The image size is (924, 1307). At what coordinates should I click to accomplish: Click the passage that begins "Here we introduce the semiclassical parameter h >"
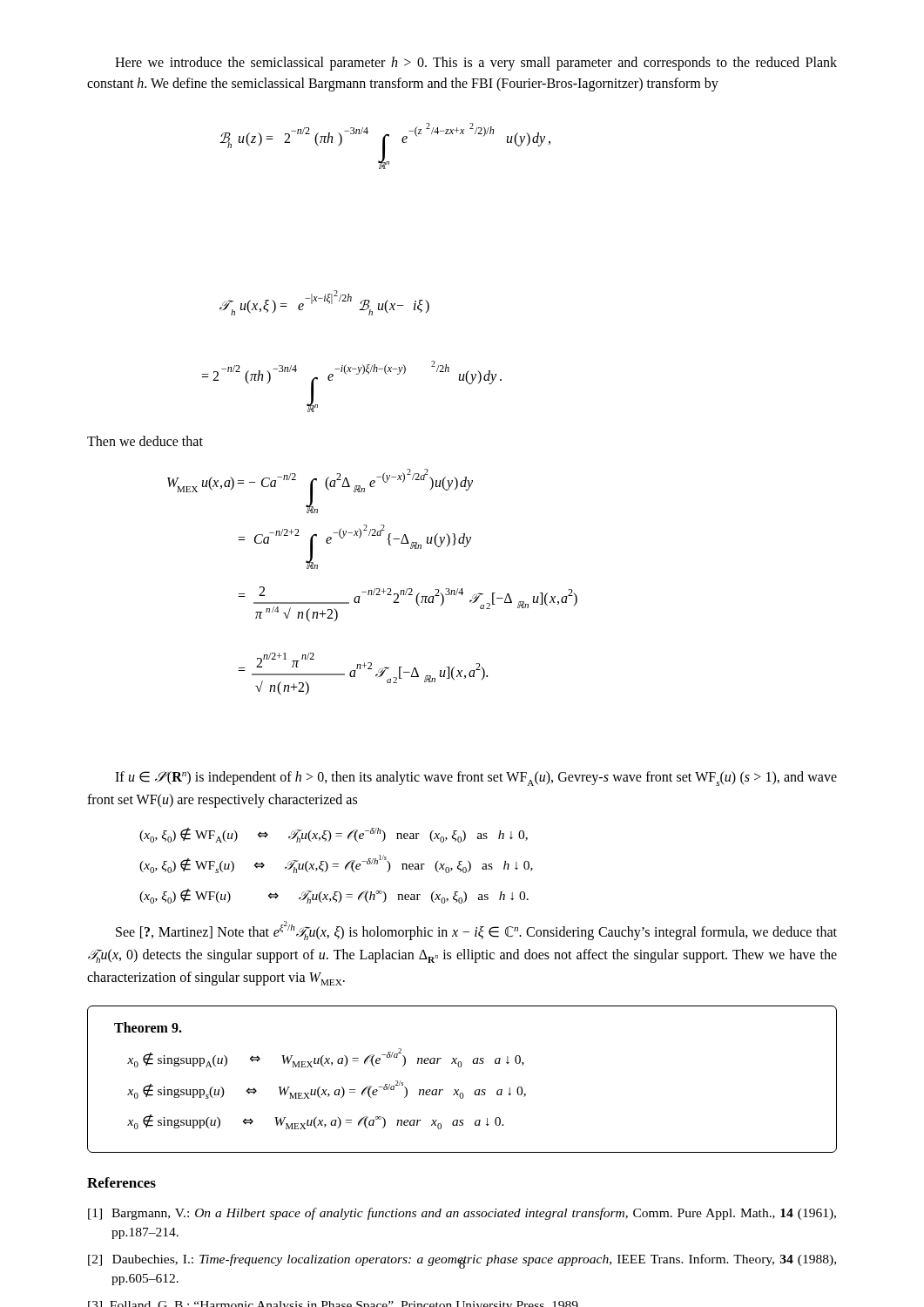[x=462, y=73]
